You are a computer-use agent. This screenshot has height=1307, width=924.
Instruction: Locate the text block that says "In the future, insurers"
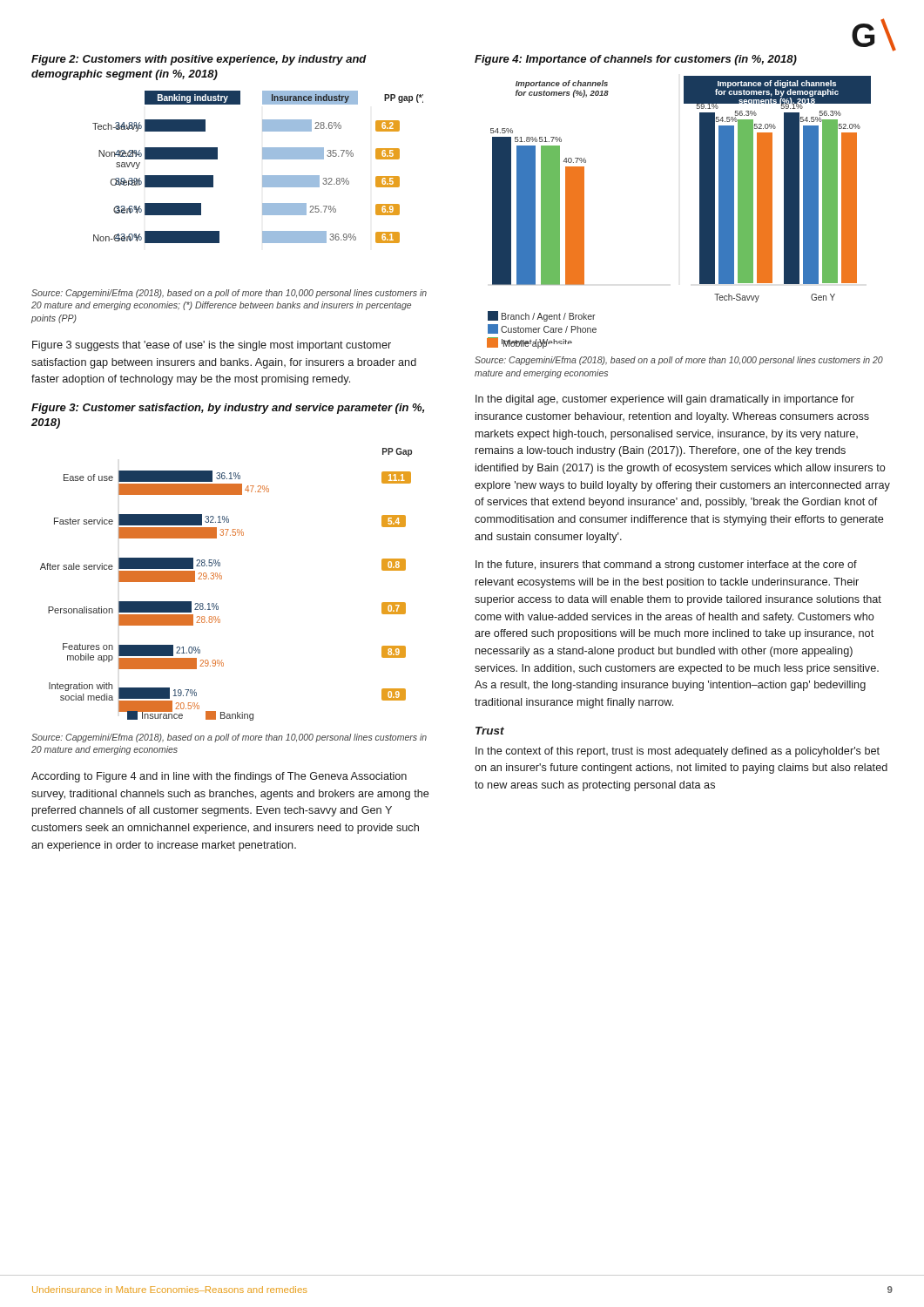678,634
